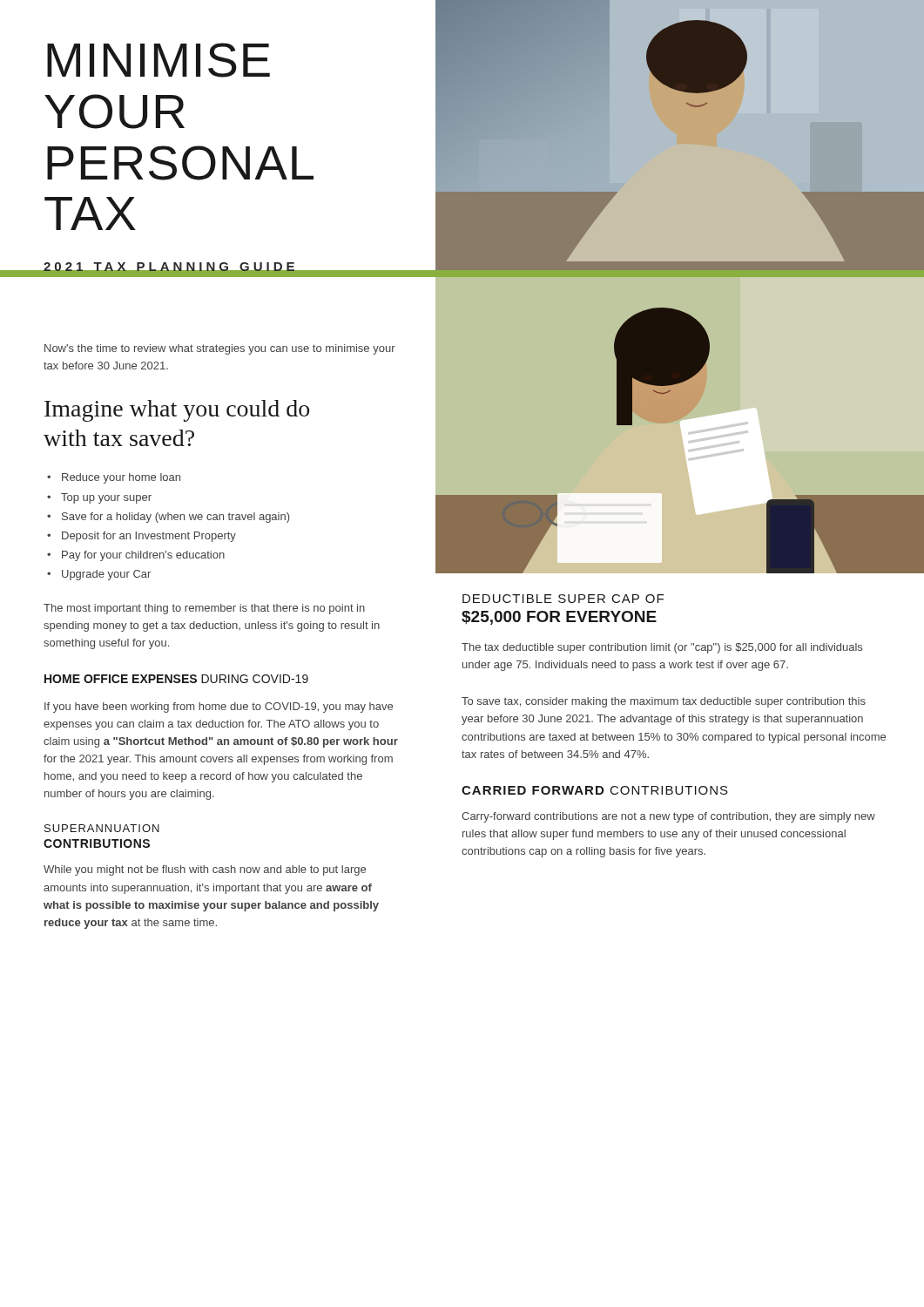Point to the element starting "Save for a holiday (when we"
Viewport: 924px width, 1307px height.
point(176,516)
